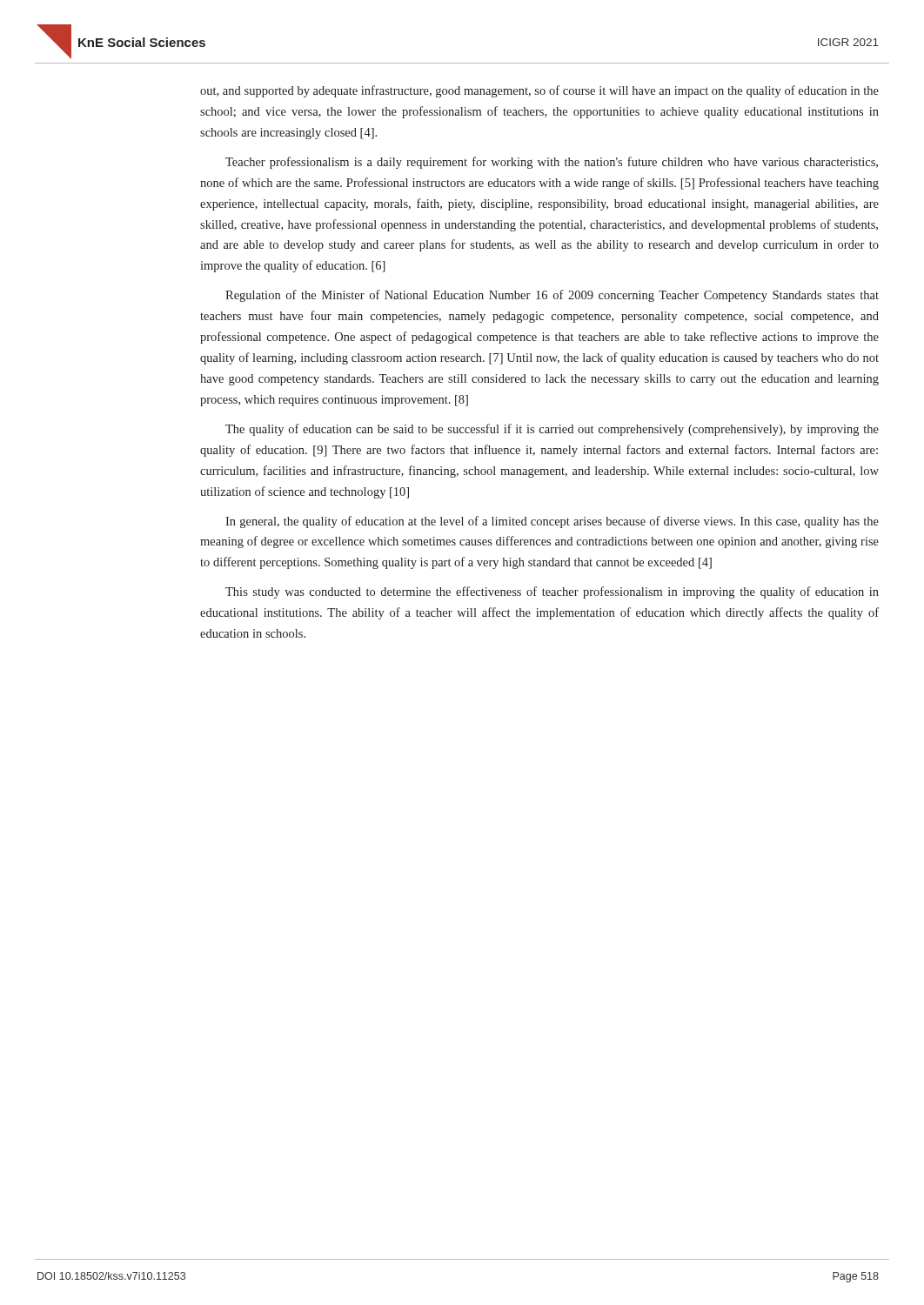The height and width of the screenshot is (1305, 924).
Task: Select the text block that says "out, and supported by"
Action: coord(539,111)
